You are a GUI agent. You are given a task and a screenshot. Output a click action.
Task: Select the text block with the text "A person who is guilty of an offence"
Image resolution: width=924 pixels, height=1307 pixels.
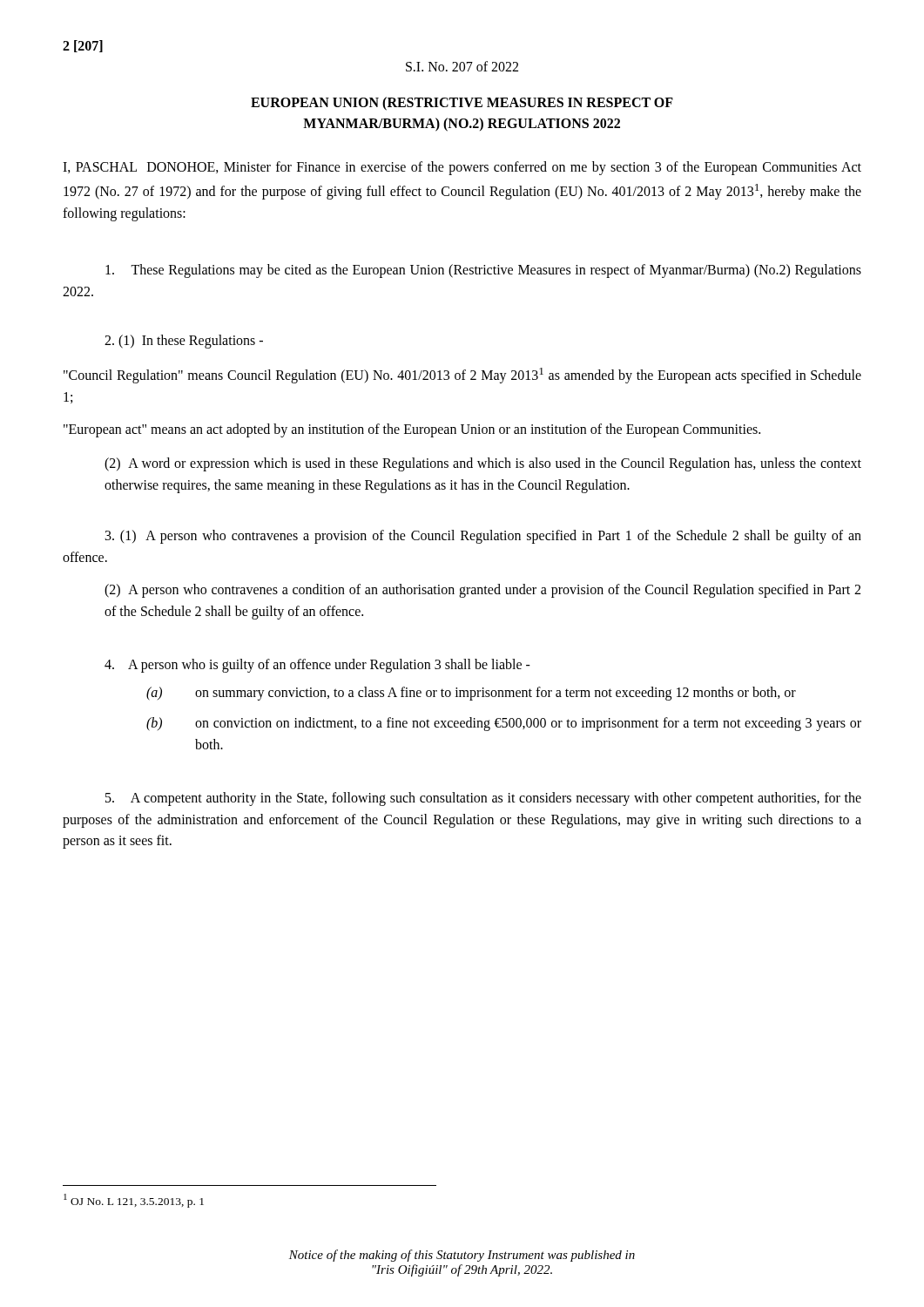(x=317, y=664)
